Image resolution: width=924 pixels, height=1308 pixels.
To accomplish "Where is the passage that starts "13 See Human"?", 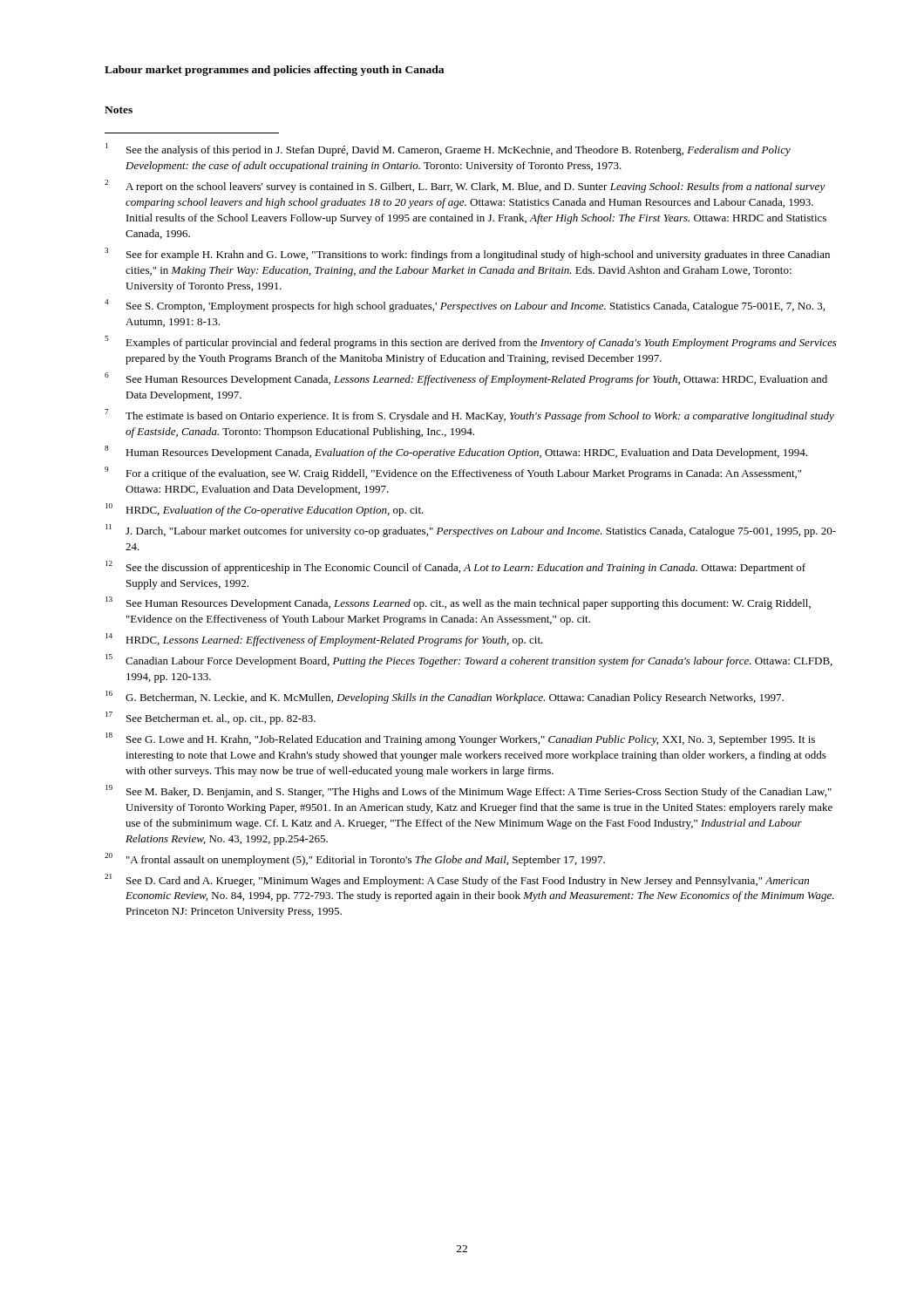I will pos(471,612).
